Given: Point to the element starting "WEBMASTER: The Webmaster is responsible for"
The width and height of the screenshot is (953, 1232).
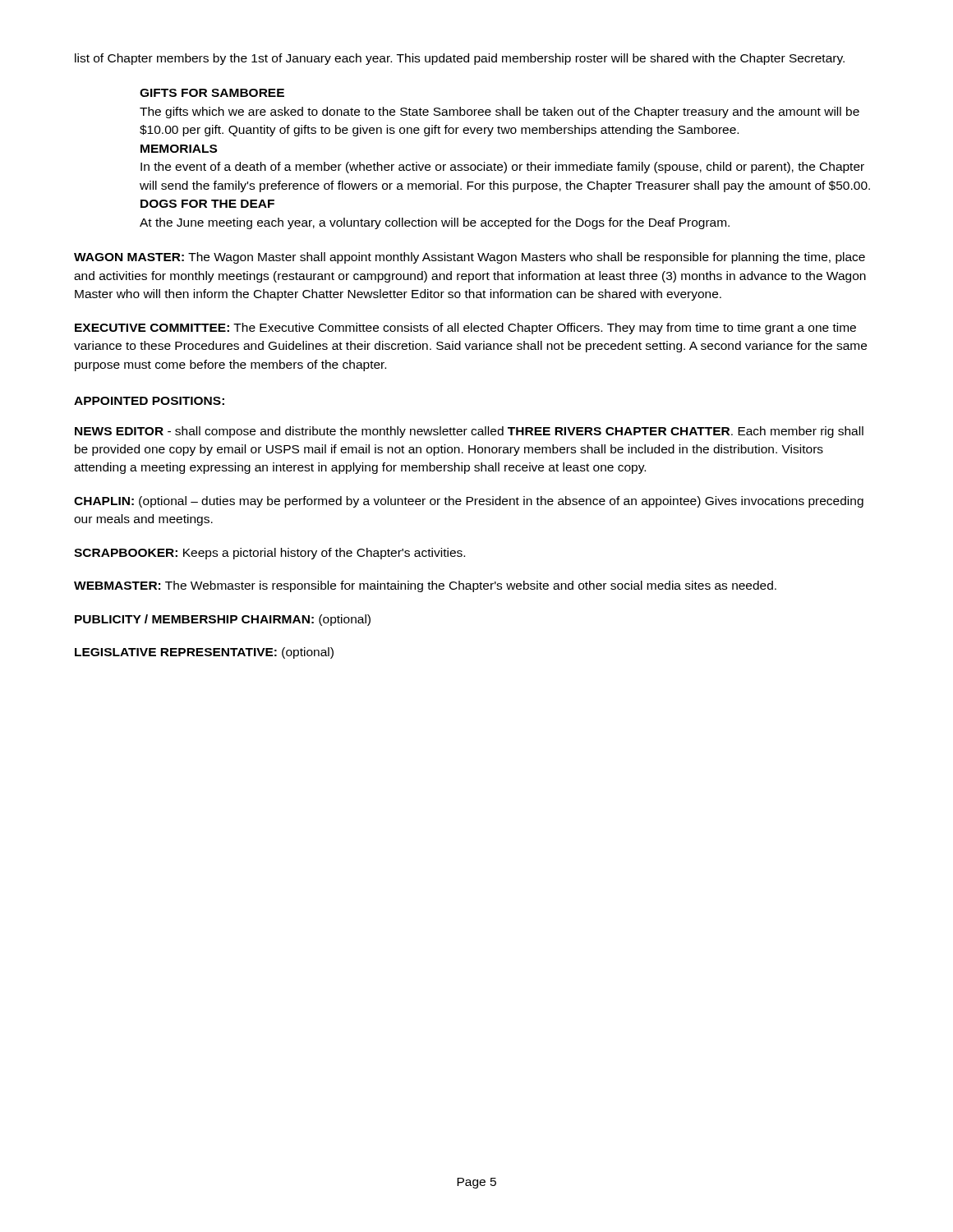Looking at the screenshot, I should pyautogui.click(x=426, y=585).
